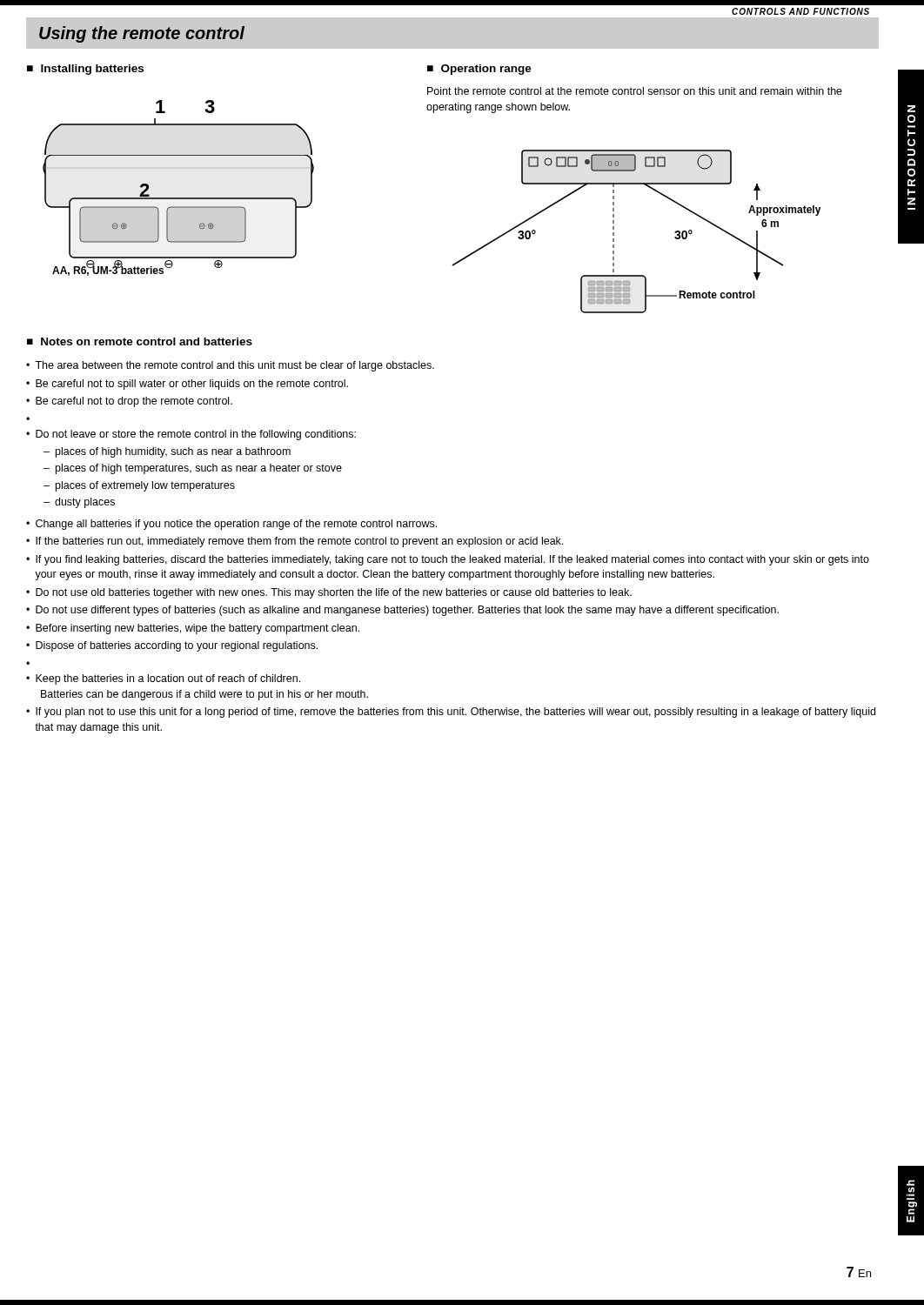Select the element starting "If you find leaking"
The width and height of the screenshot is (924, 1305).
coord(451,567)
